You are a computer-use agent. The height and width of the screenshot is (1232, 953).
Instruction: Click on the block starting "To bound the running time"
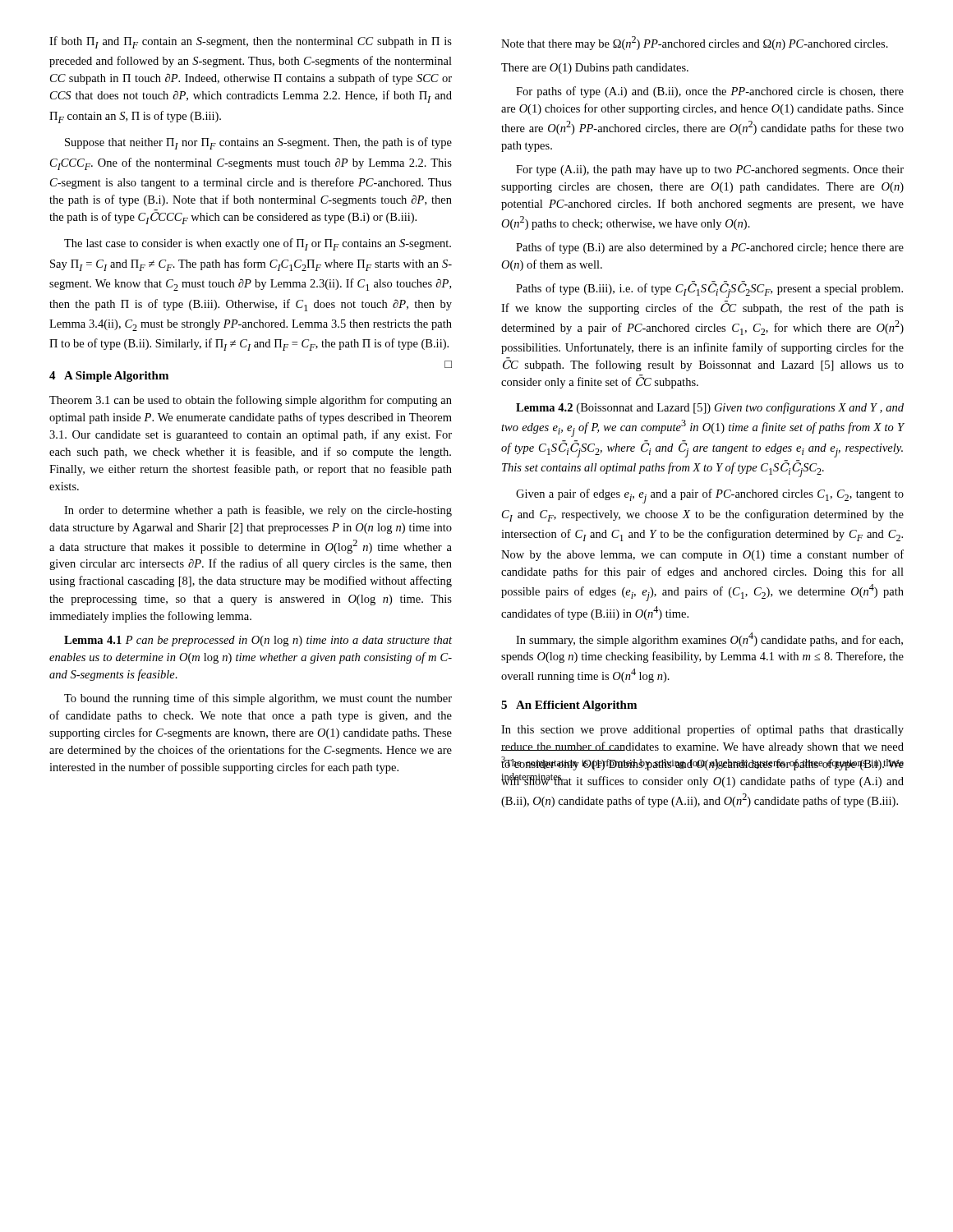pos(251,733)
